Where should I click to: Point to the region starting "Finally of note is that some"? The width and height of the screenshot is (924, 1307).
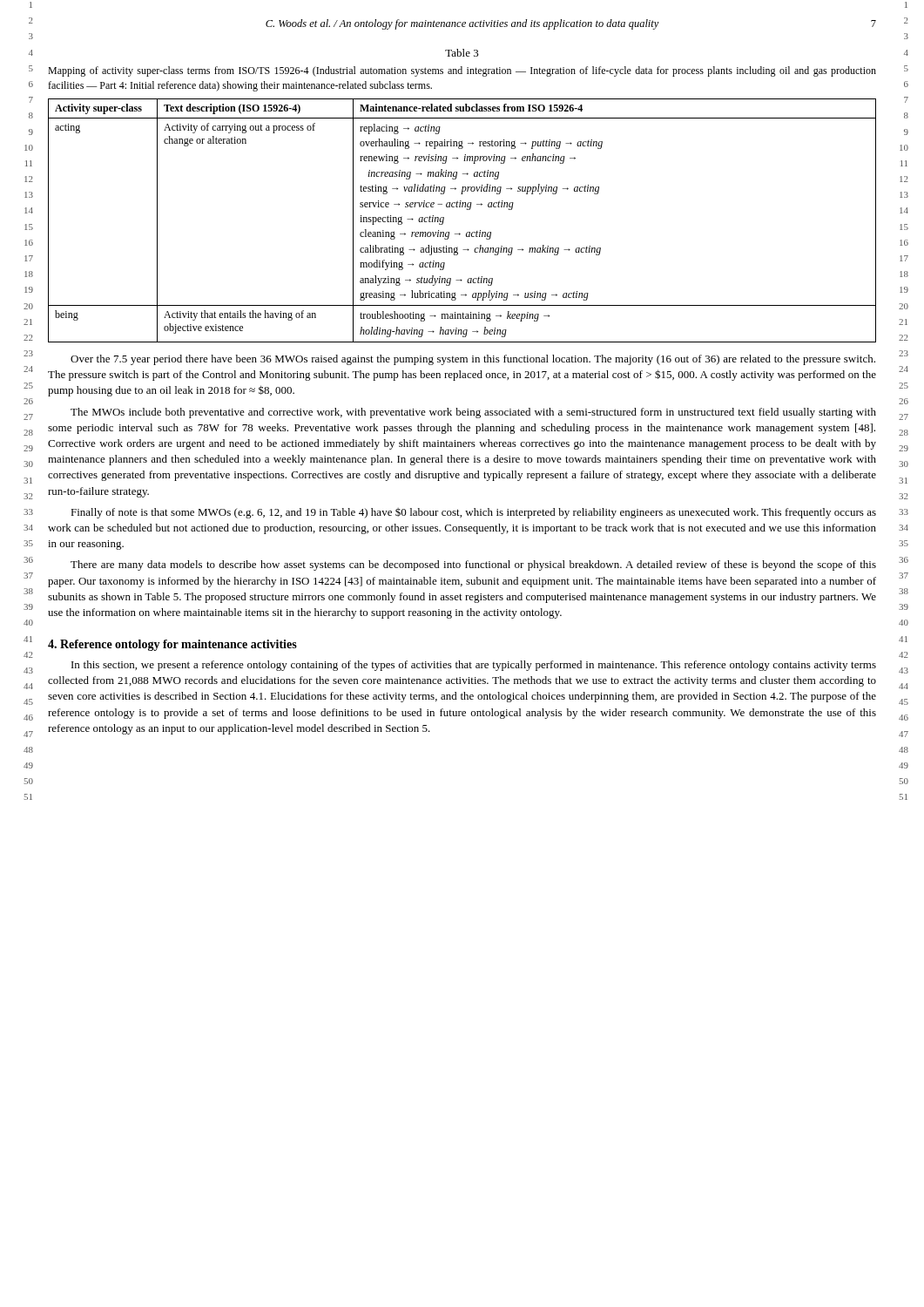tap(462, 528)
